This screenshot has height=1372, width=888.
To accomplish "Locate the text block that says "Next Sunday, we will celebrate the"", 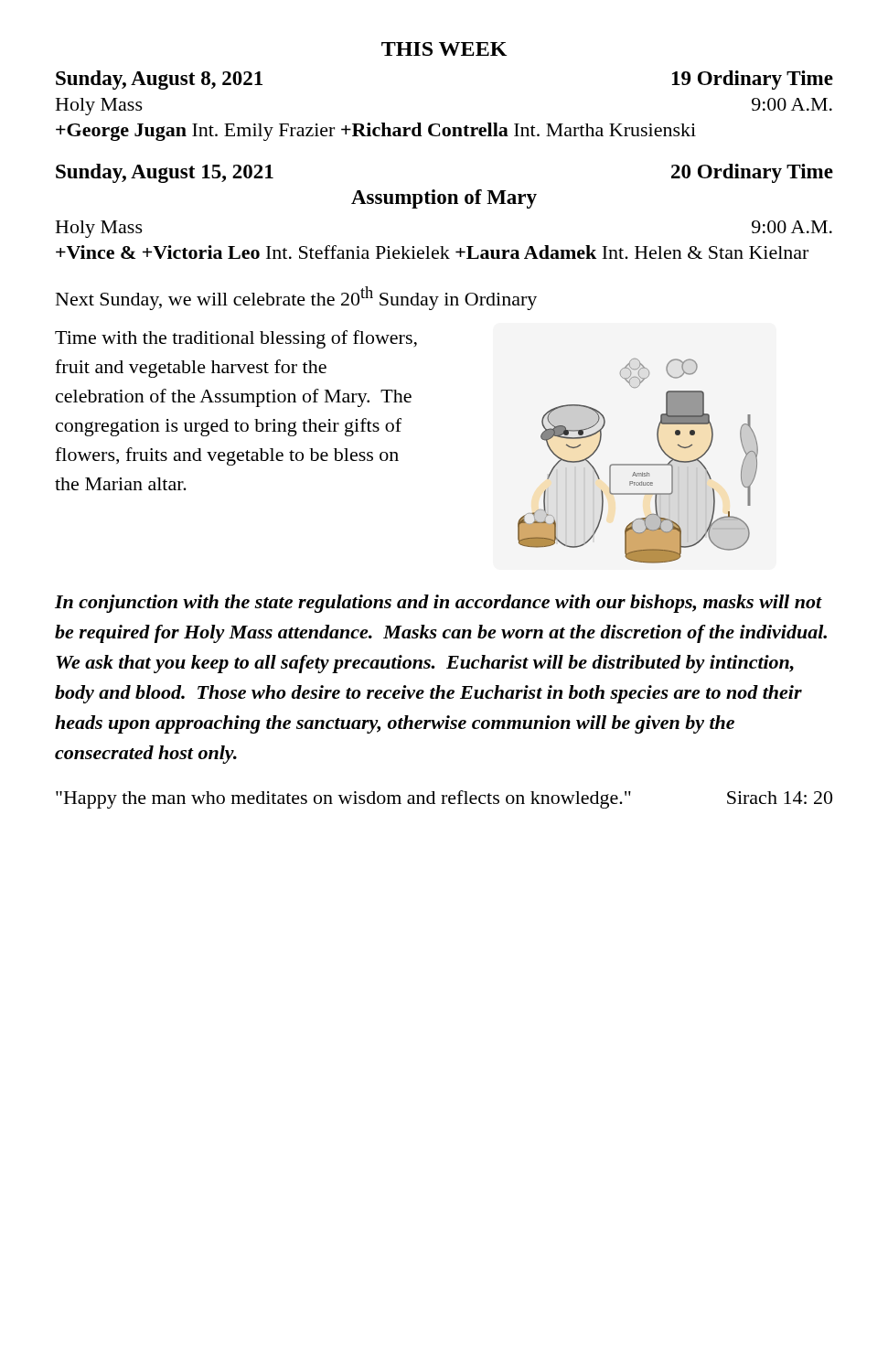I will point(296,297).
